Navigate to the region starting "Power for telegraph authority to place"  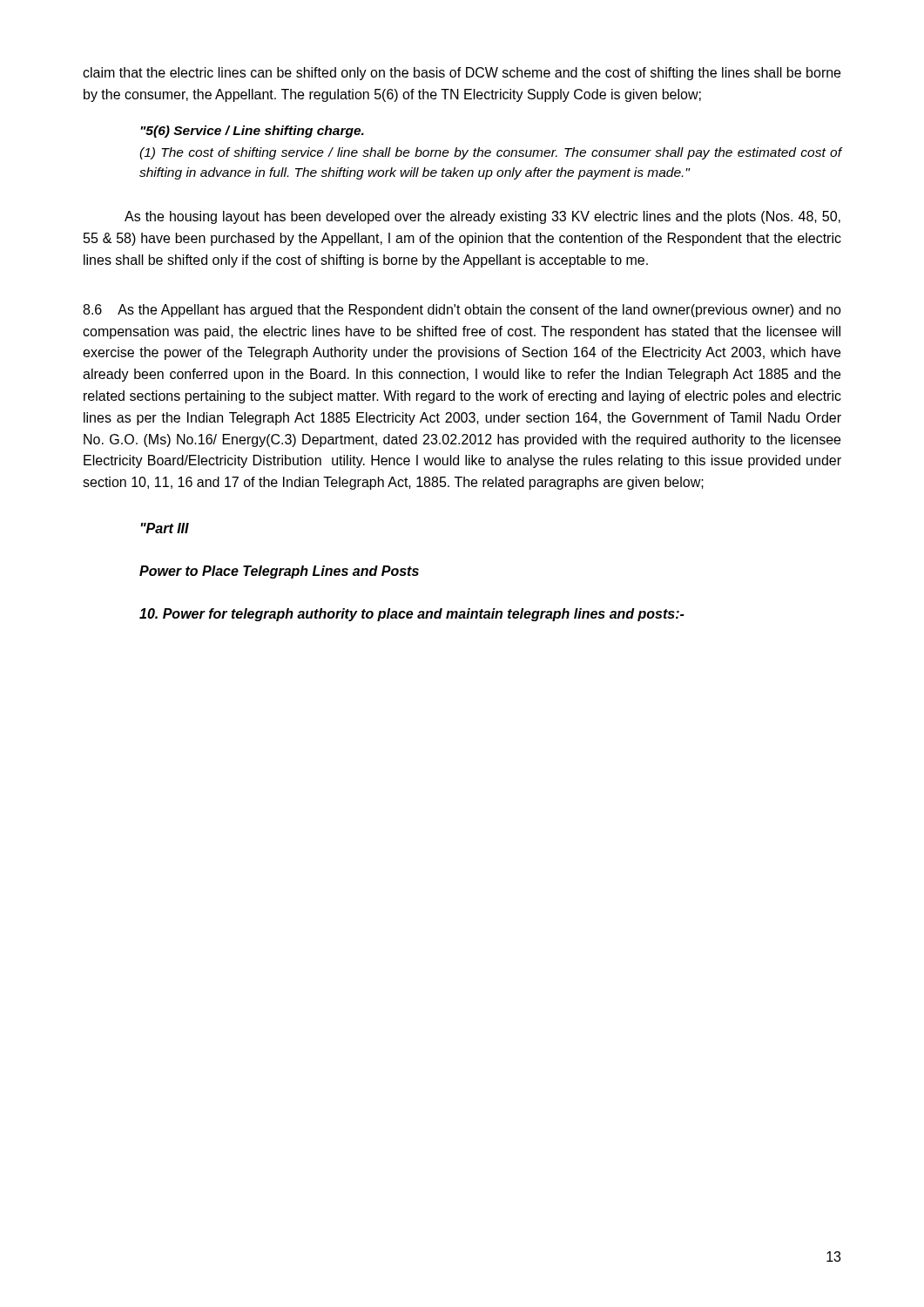pos(490,614)
